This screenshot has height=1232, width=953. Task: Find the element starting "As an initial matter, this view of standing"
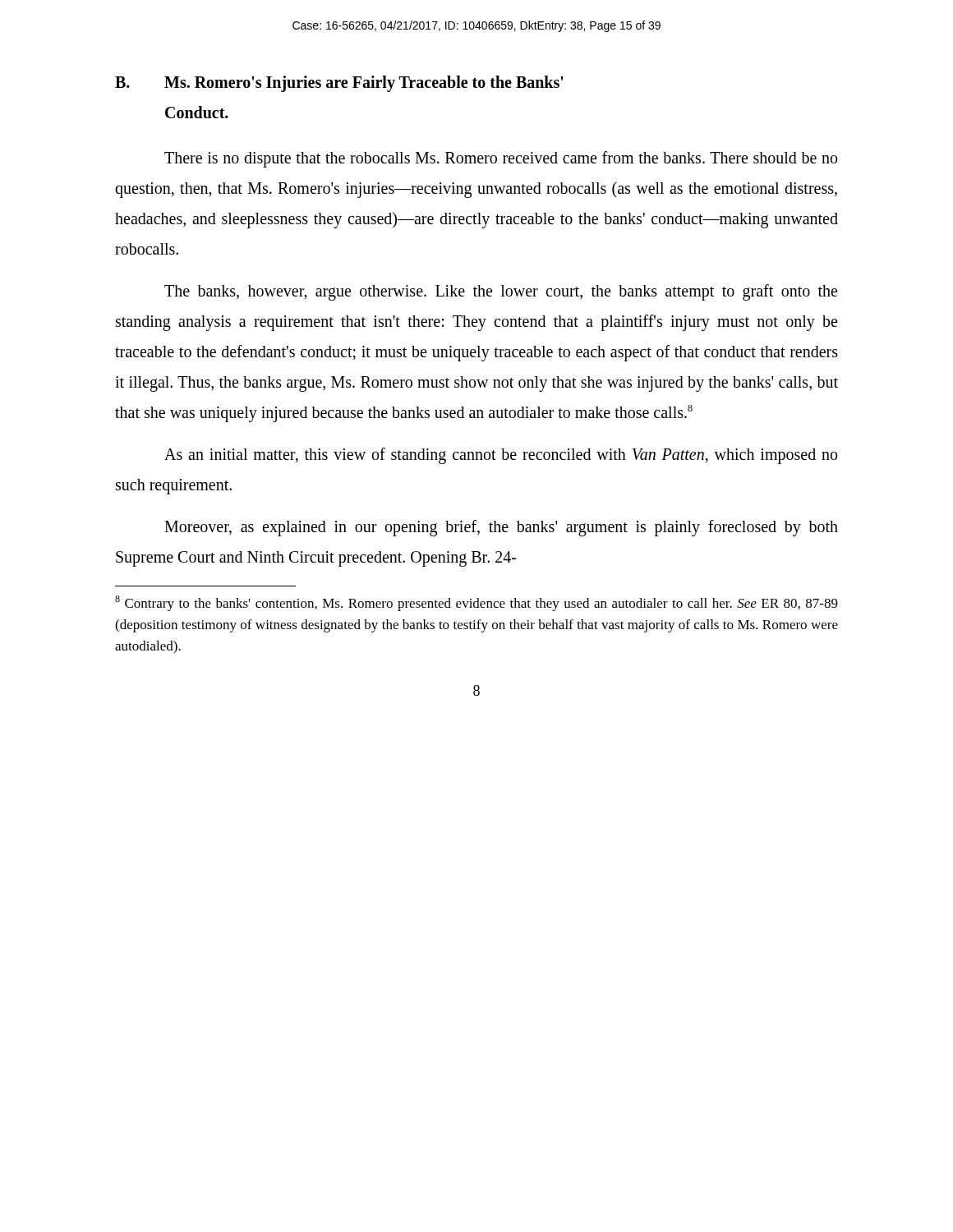[x=476, y=469]
